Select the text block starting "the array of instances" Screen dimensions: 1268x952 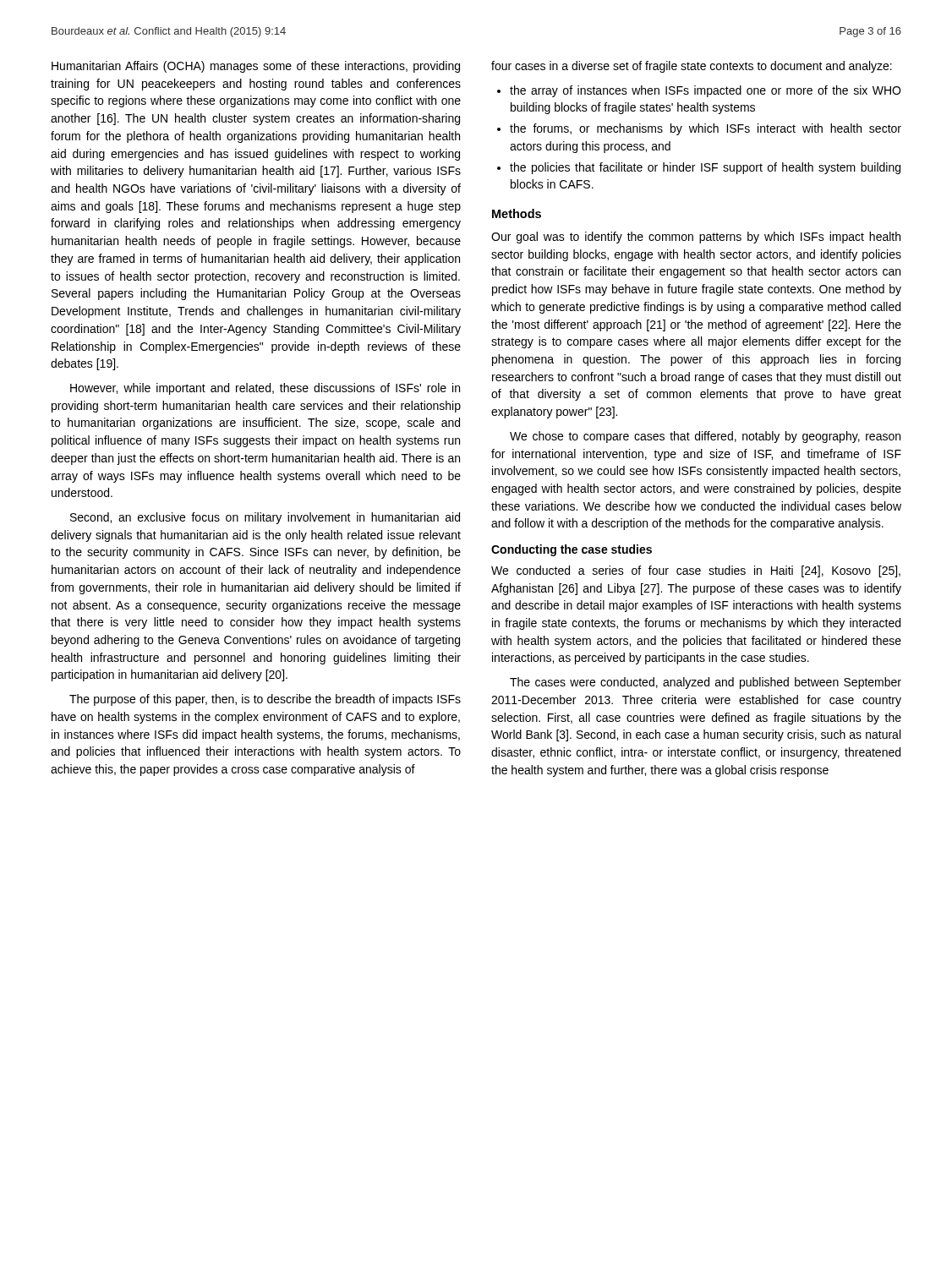(x=706, y=99)
